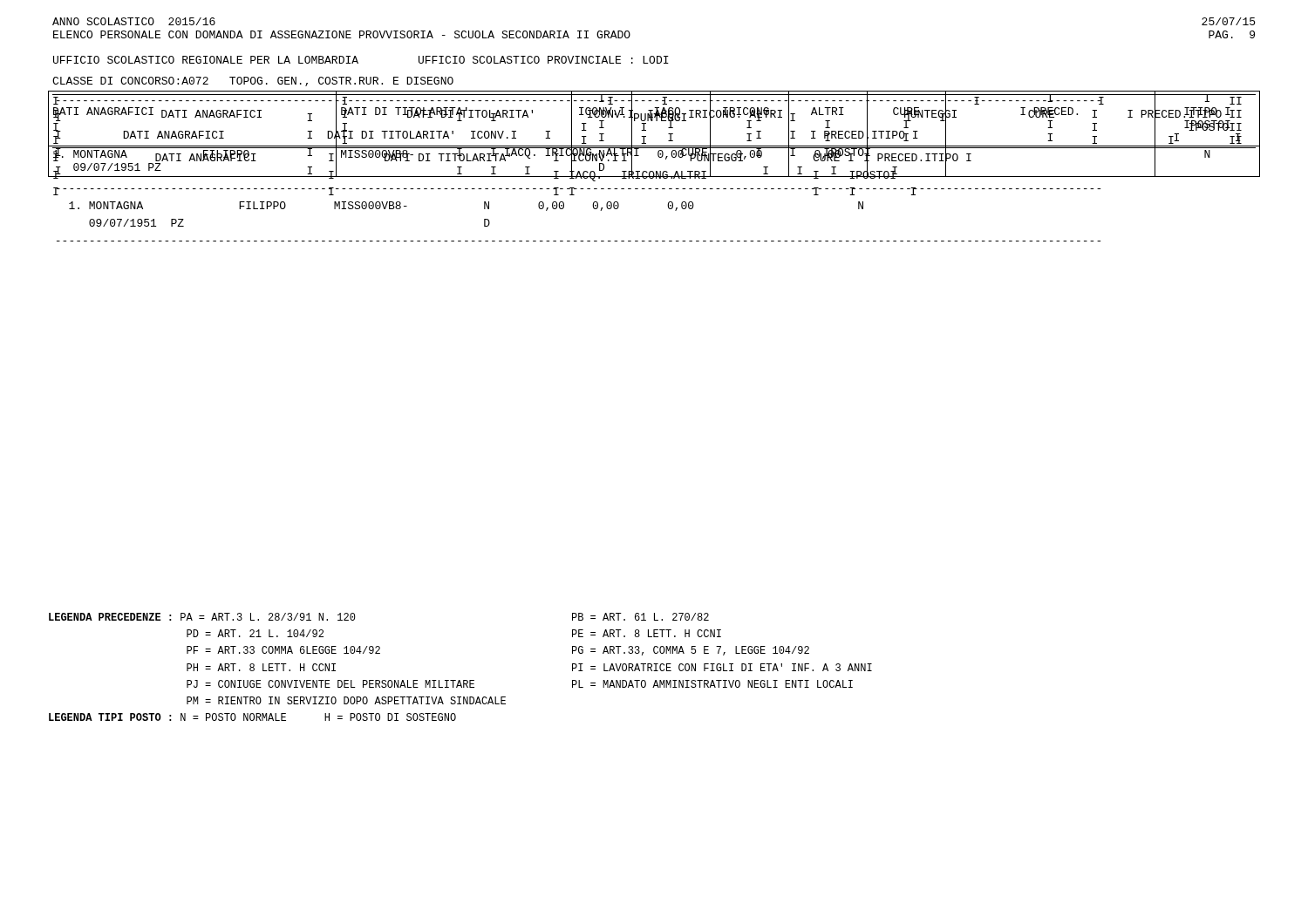Find the text starting "UFFICIO SCOLASTICO REGIONALE"
Screen dimensions: 924x1308
[361, 61]
